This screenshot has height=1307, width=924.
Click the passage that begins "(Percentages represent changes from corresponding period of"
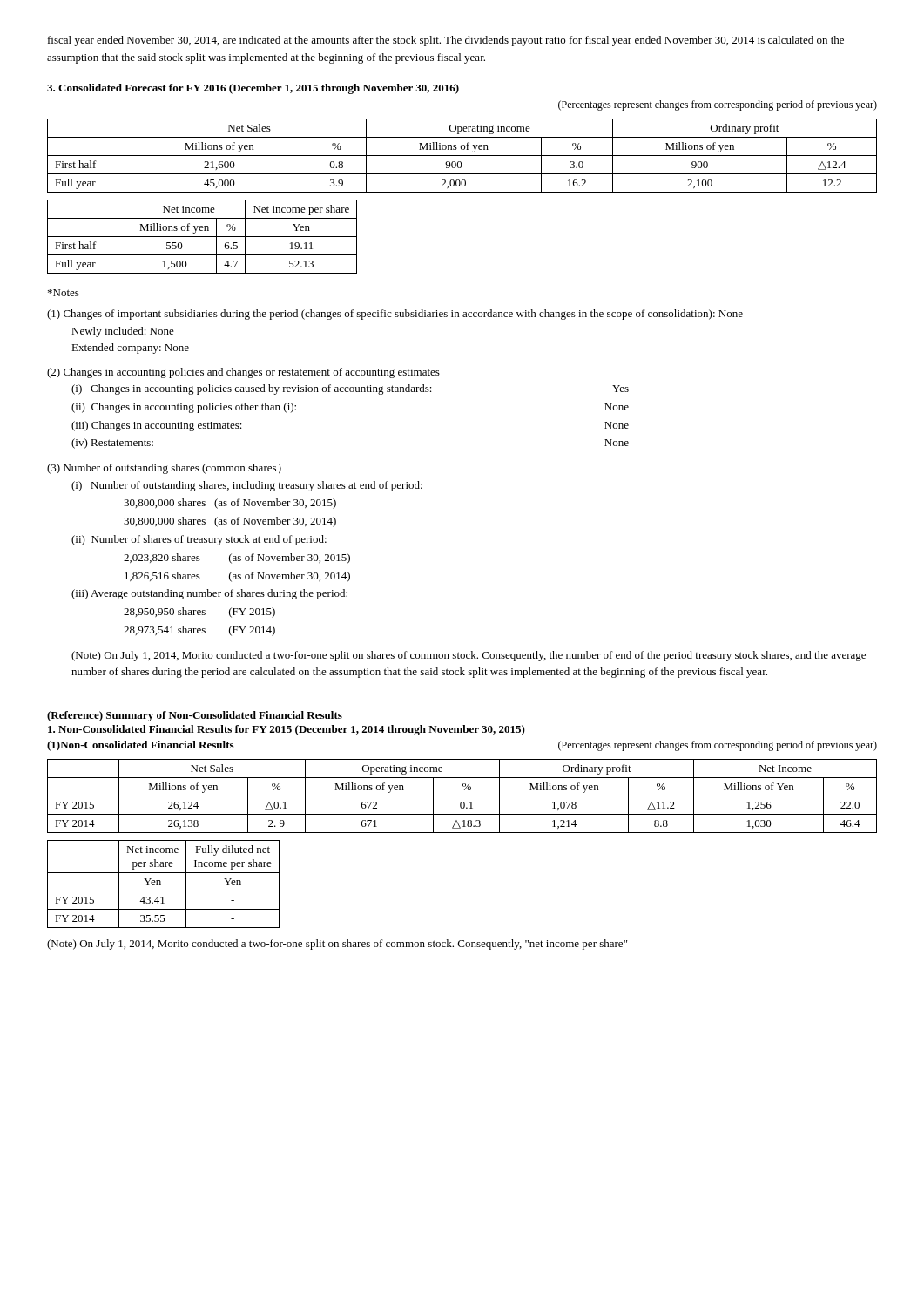tap(717, 105)
